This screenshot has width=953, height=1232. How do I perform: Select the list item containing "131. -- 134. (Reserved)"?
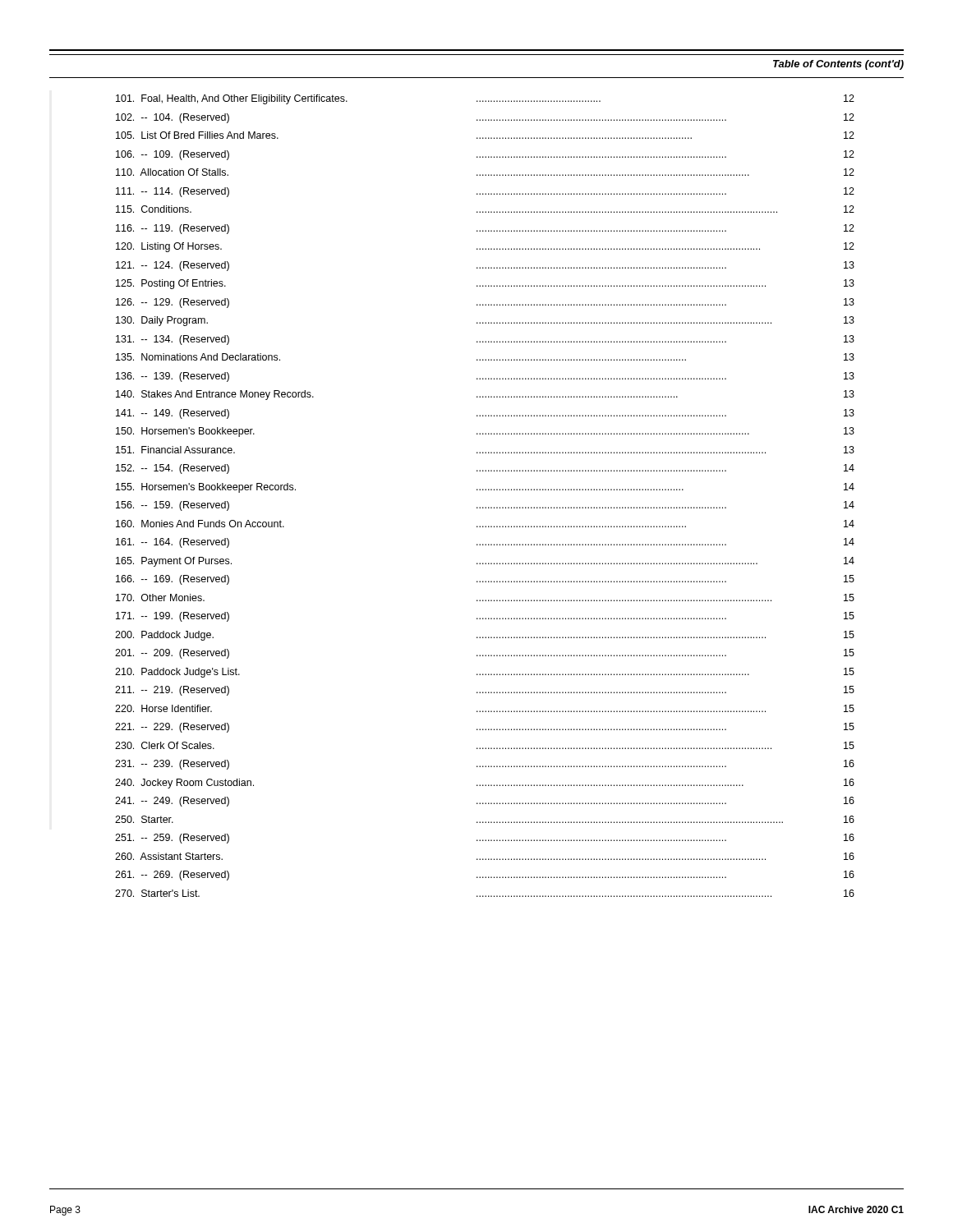coord(485,340)
